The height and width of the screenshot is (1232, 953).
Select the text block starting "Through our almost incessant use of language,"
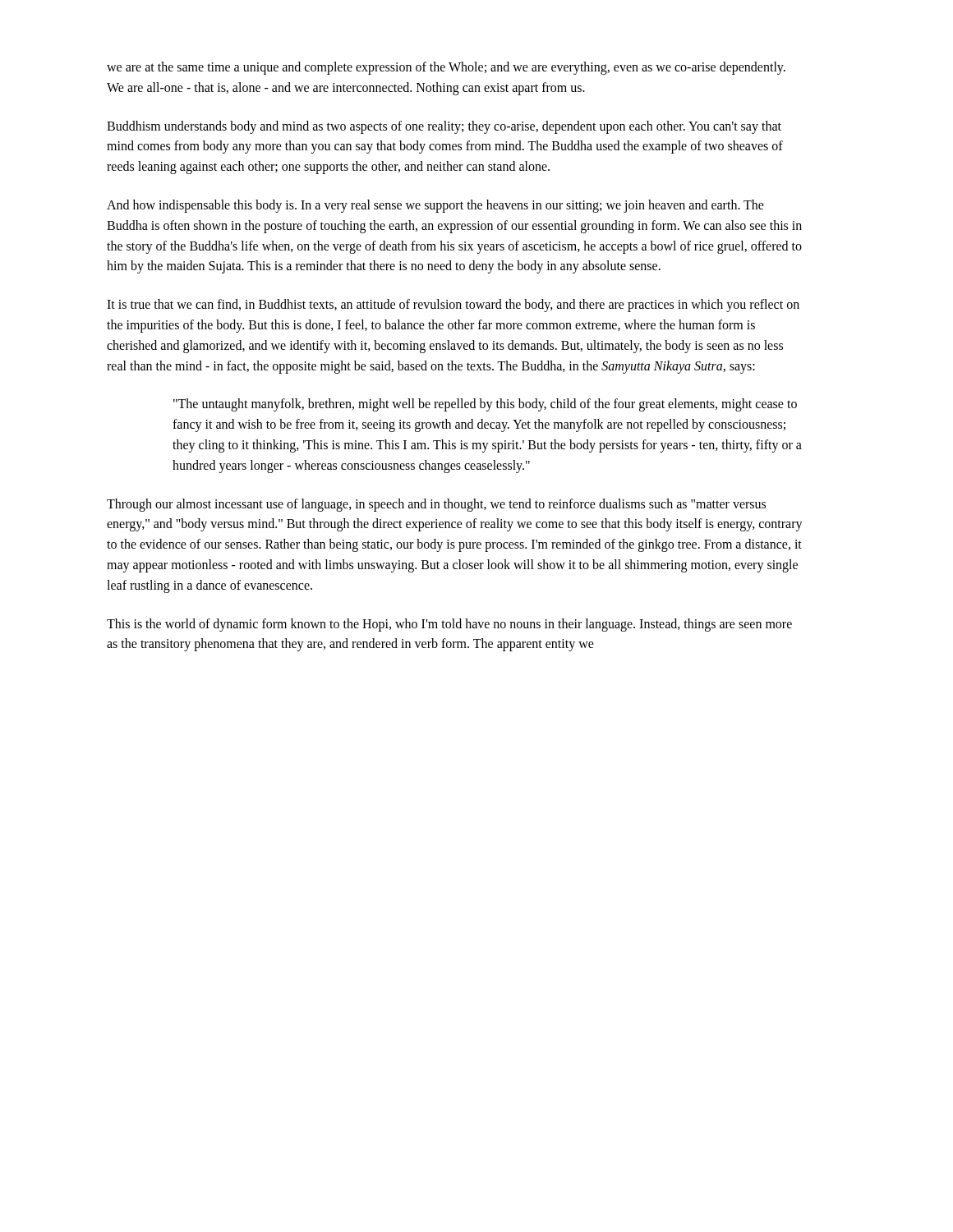point(455,544)
